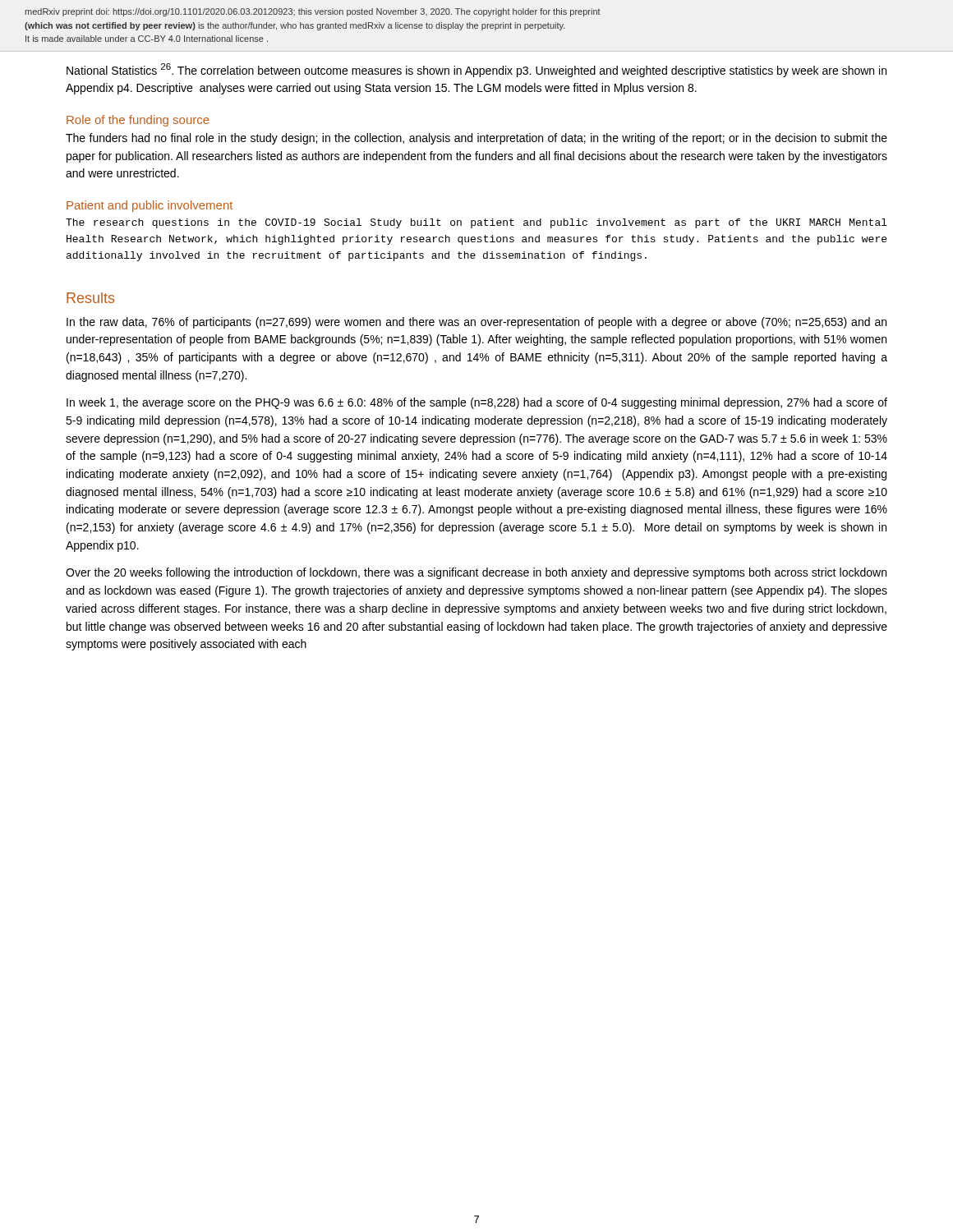Find the text block that reads "Over the 20 weeks following the introduction of"
Image resolution: width=953 pixels, height=1232 pixels.
[x=476, y=608]
